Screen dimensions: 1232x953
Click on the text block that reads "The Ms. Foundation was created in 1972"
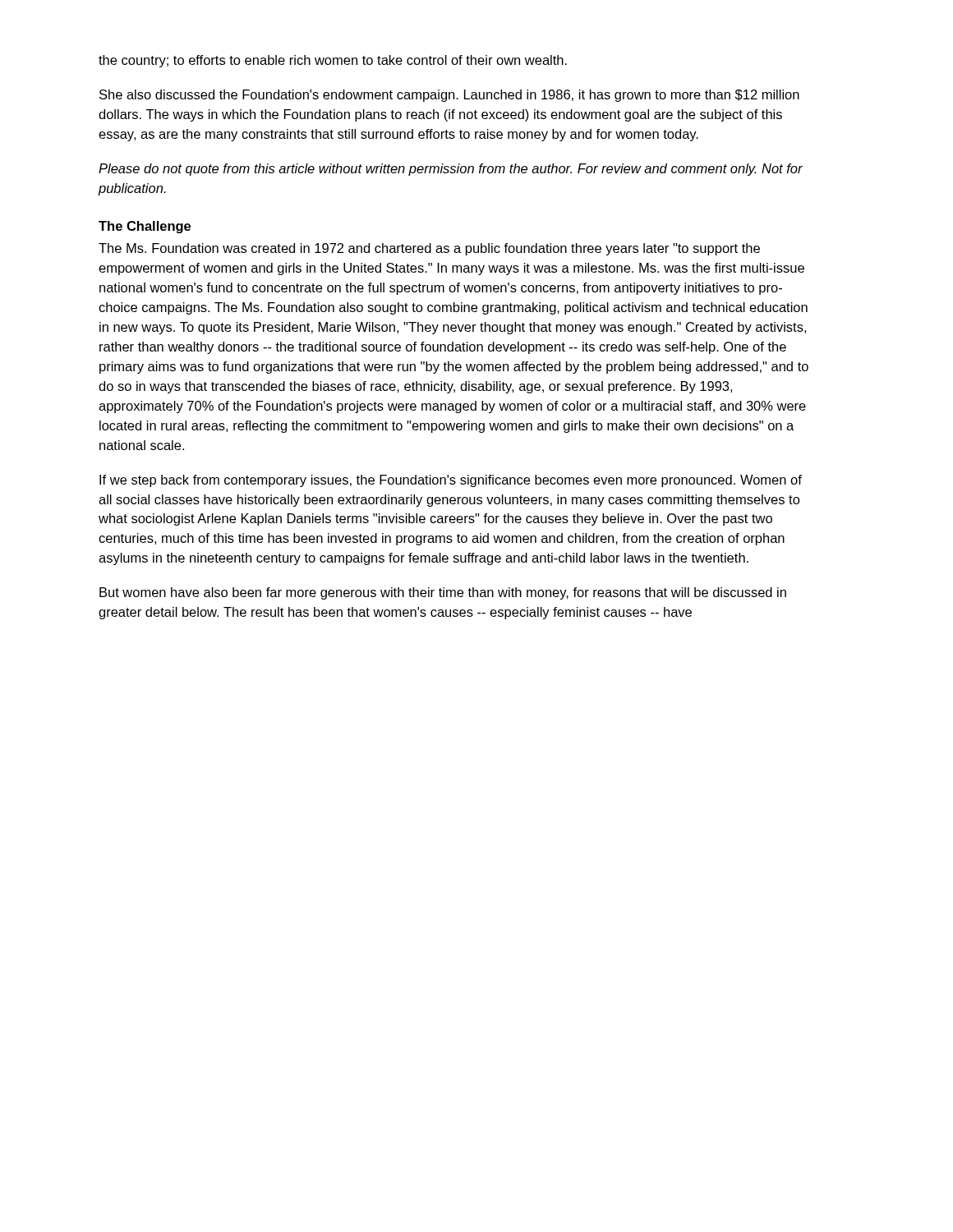pos(454,347)
